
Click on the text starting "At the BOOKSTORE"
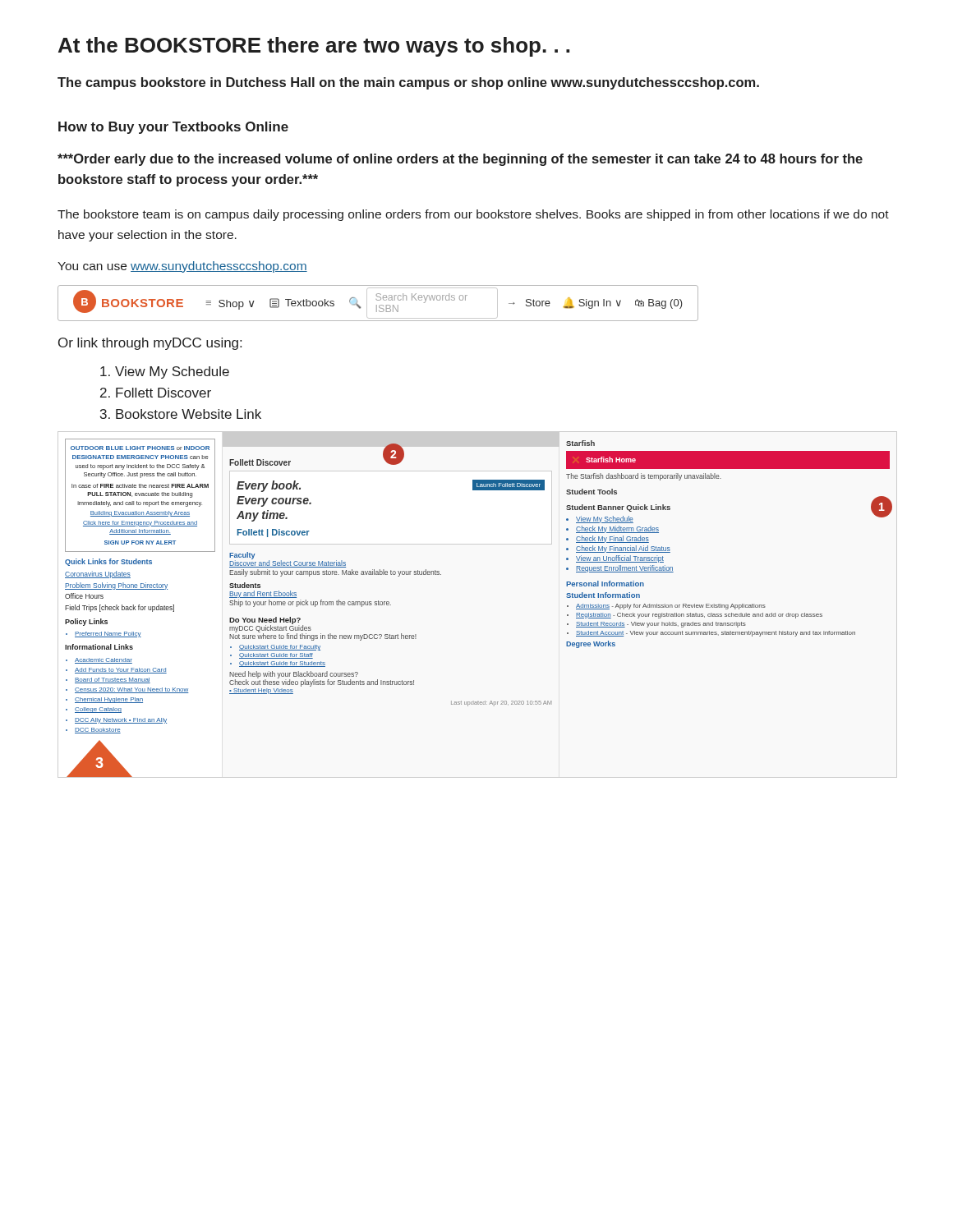(x=476, y=46)
